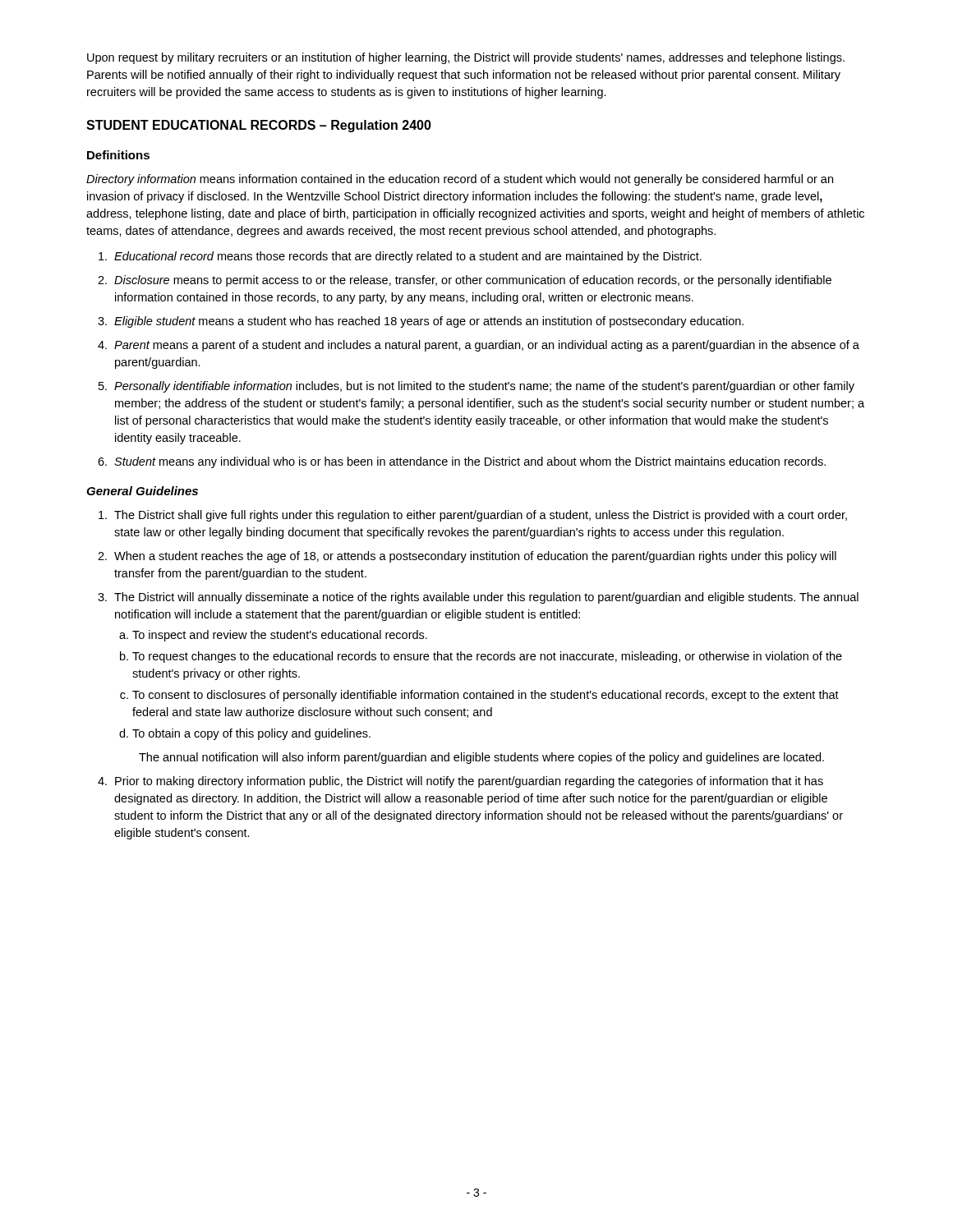Screen dimensions: 1232x953
Task: Click the passage that begins "Parent means a parent of a"
Action: tap(487, 354)
